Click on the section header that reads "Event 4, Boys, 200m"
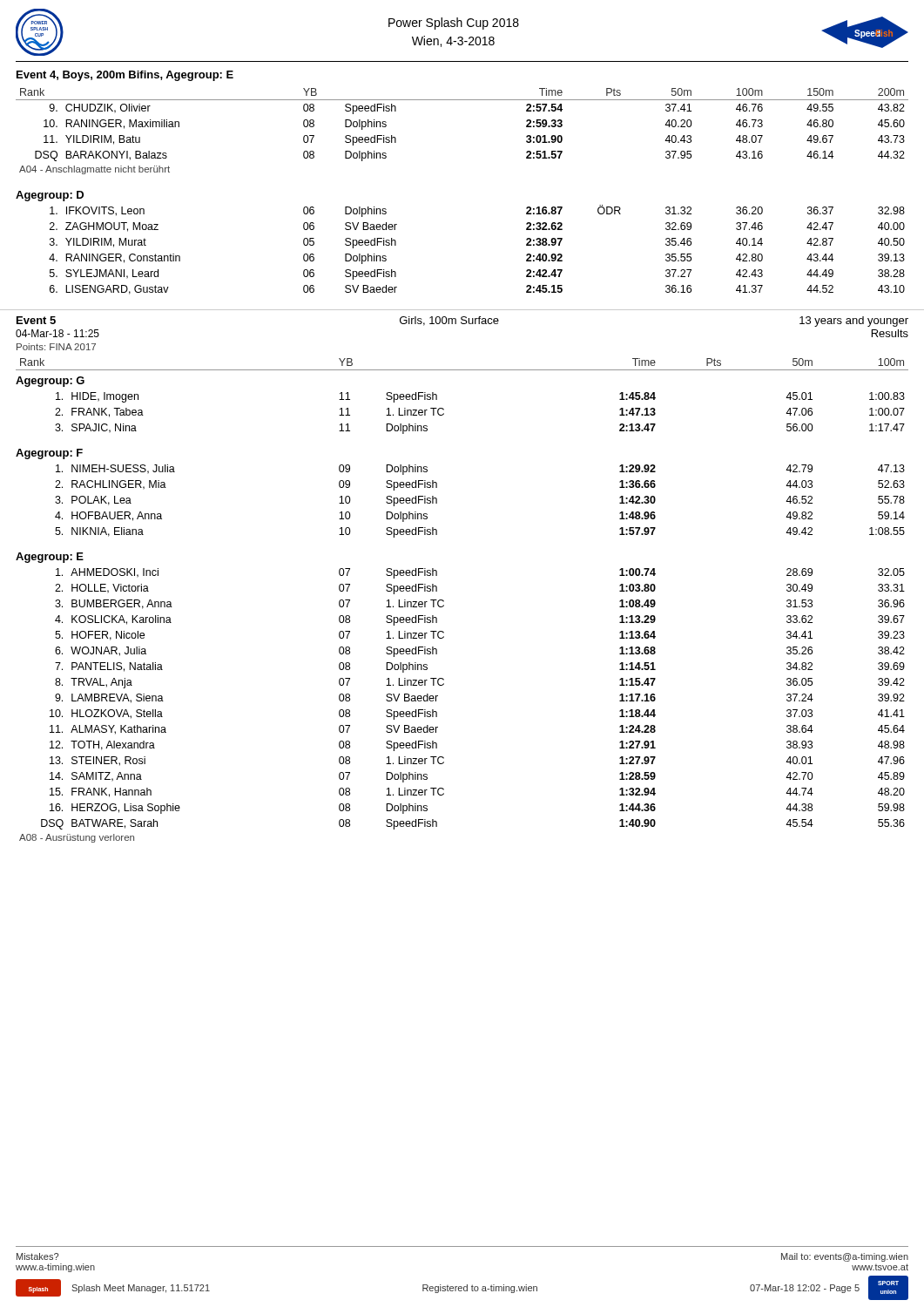Screen dimensions: 1307x924 point(125,74)
